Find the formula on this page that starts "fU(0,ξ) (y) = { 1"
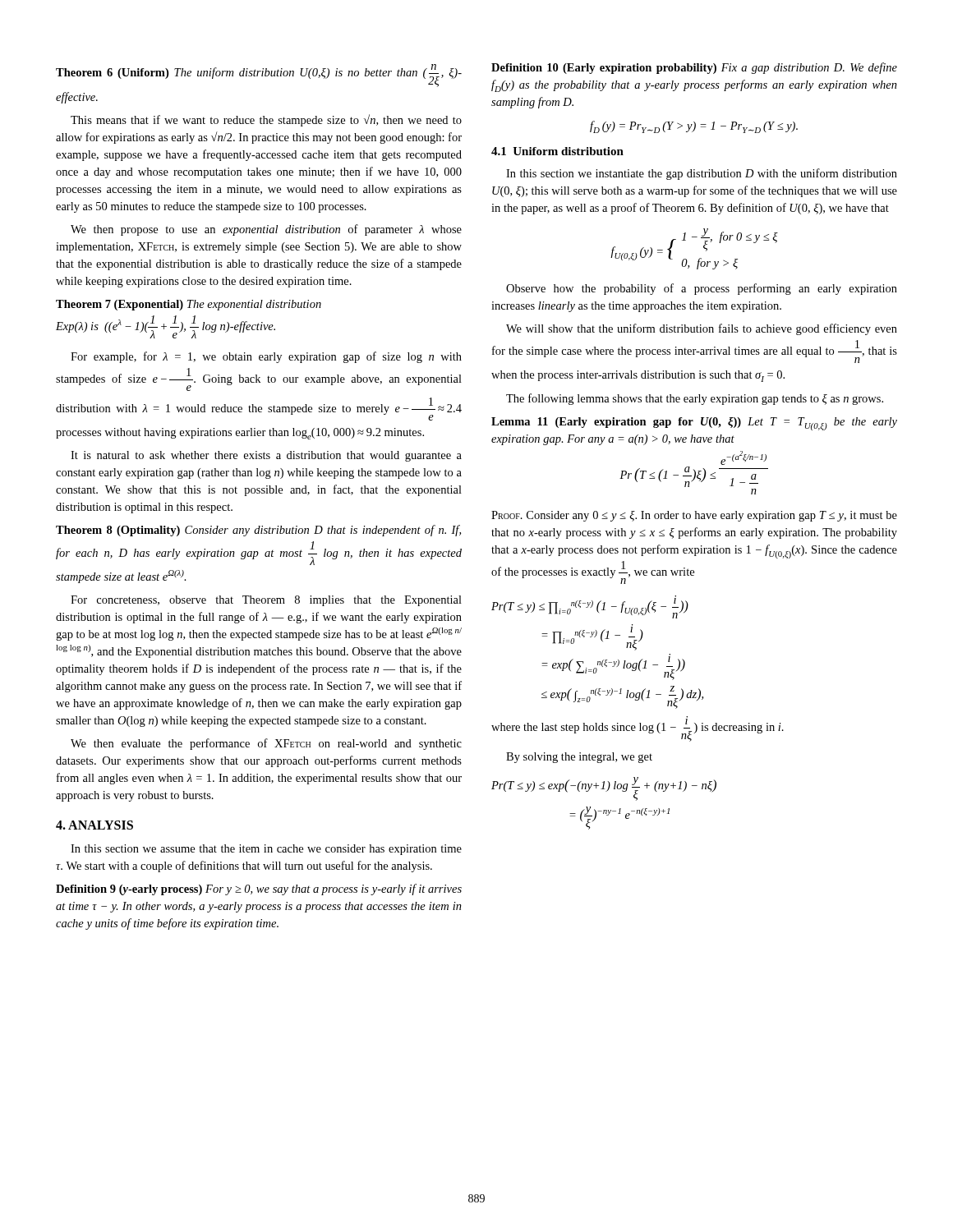Image resolution: width=953 pixels, height=1232 pixels. click(x=694, y=247)
